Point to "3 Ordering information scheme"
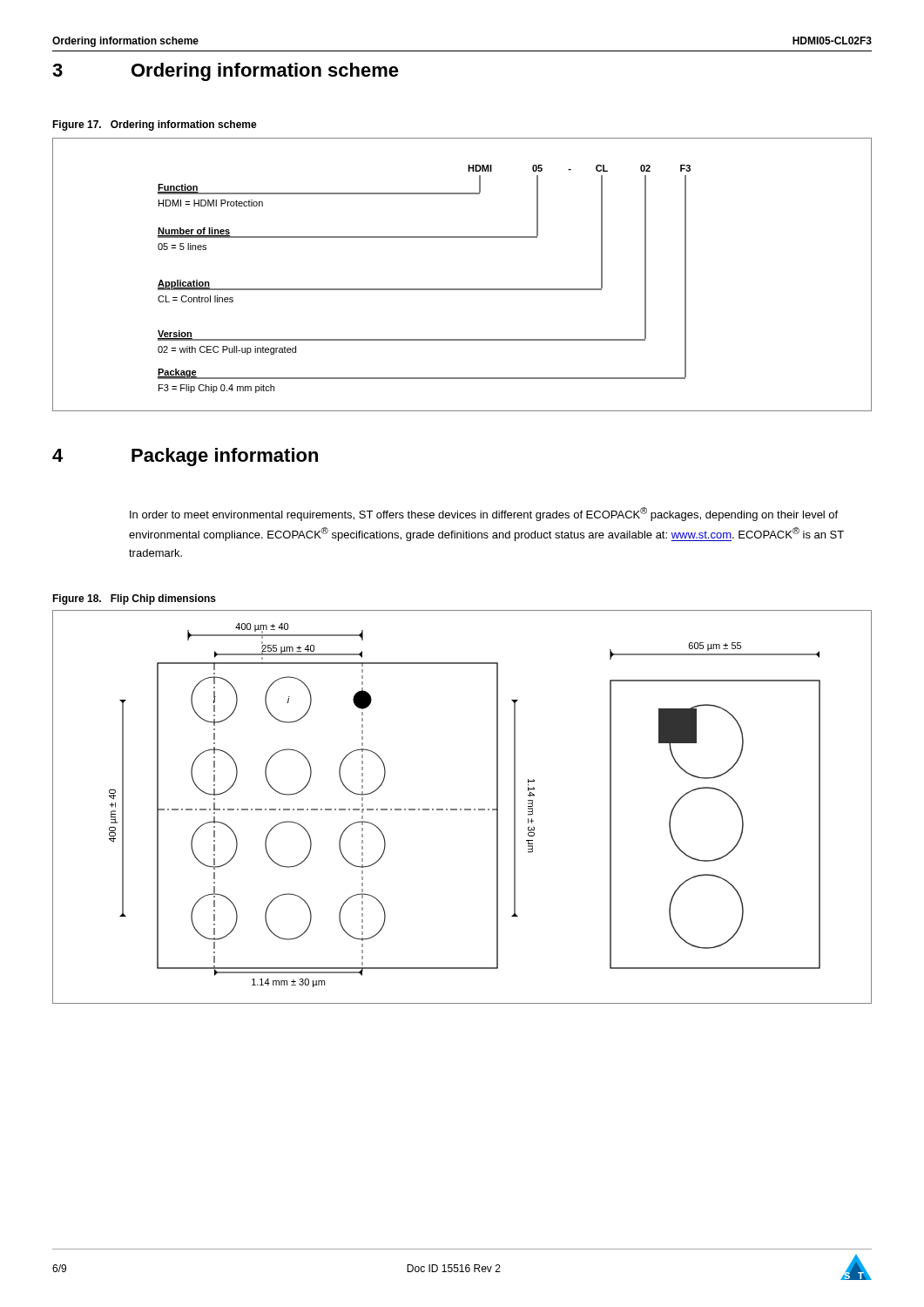The image size is (924, 1307). [226, 72]
